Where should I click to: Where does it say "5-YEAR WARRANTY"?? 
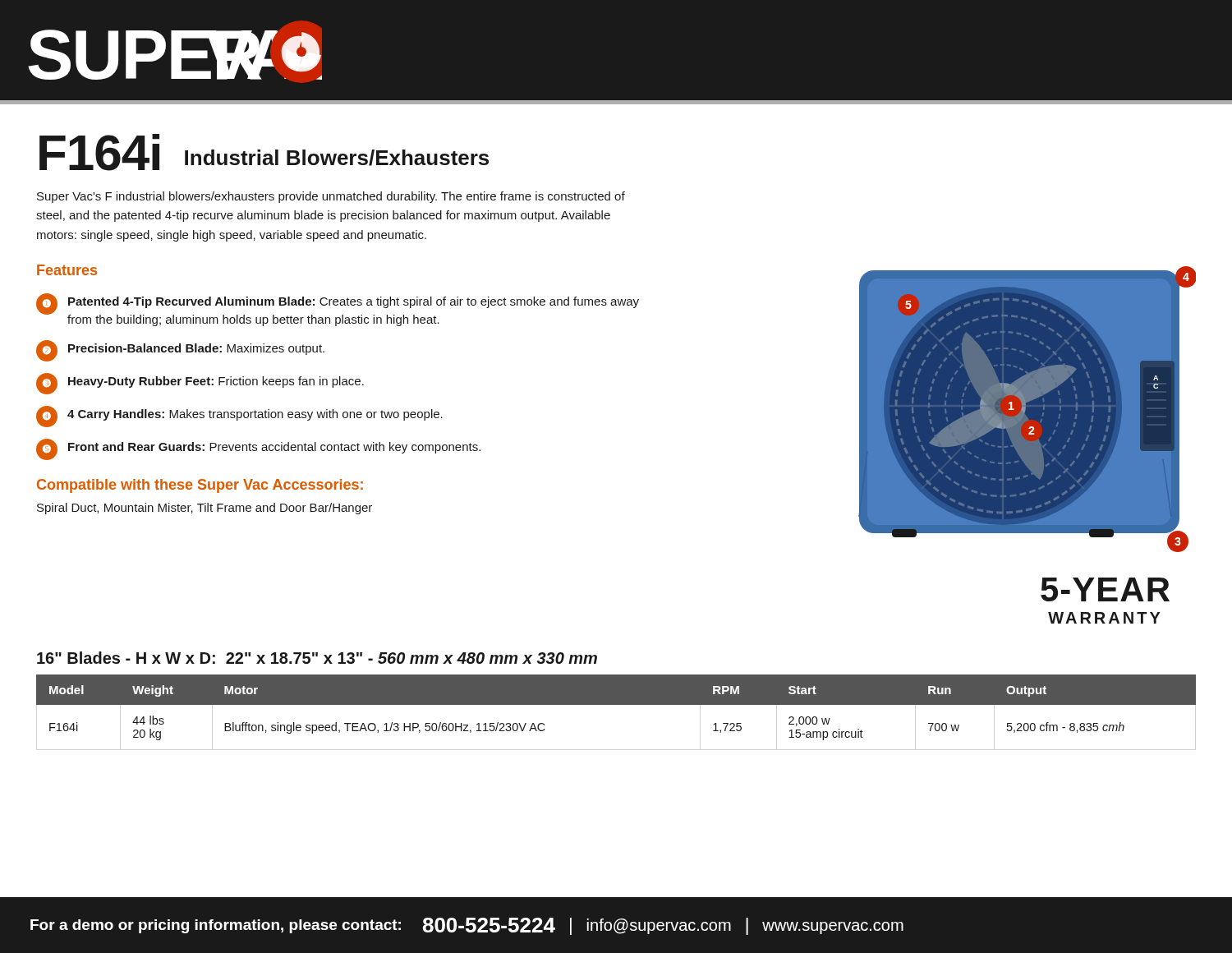pos(1106,599)
